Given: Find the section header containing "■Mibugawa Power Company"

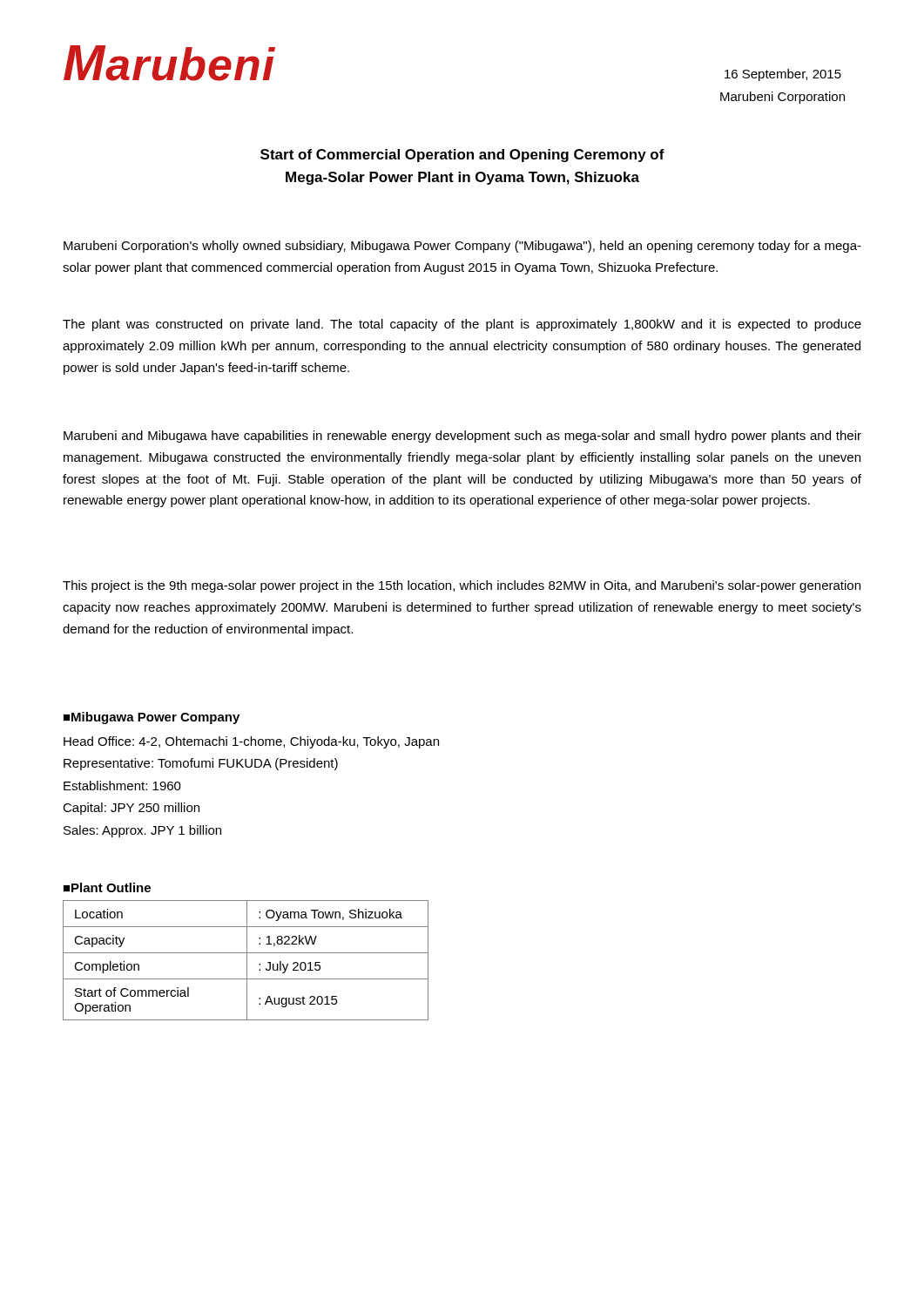Looking at the screenshot, I should (151, 717).
